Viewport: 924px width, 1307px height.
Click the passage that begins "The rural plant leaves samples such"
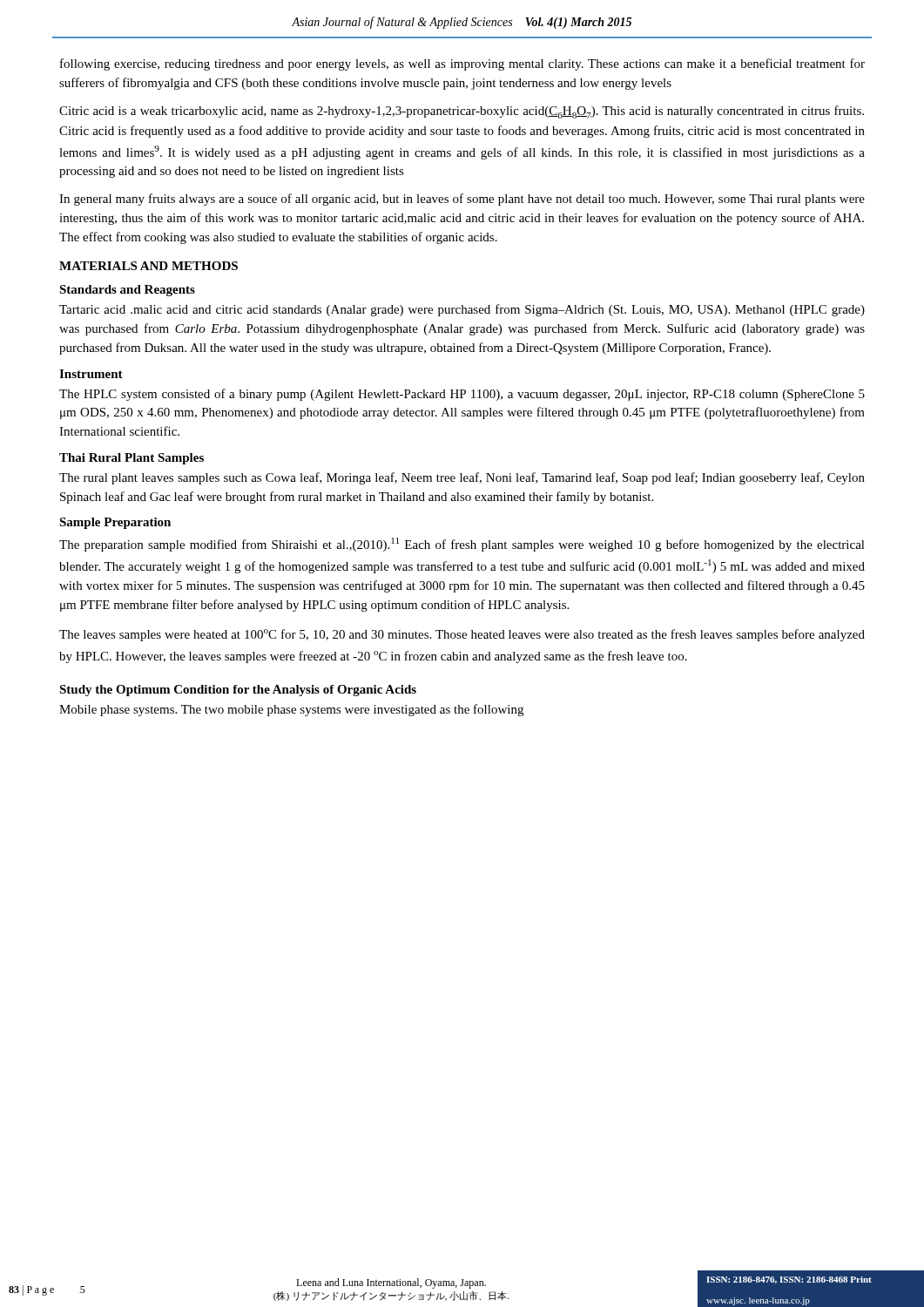click(462, 488)
